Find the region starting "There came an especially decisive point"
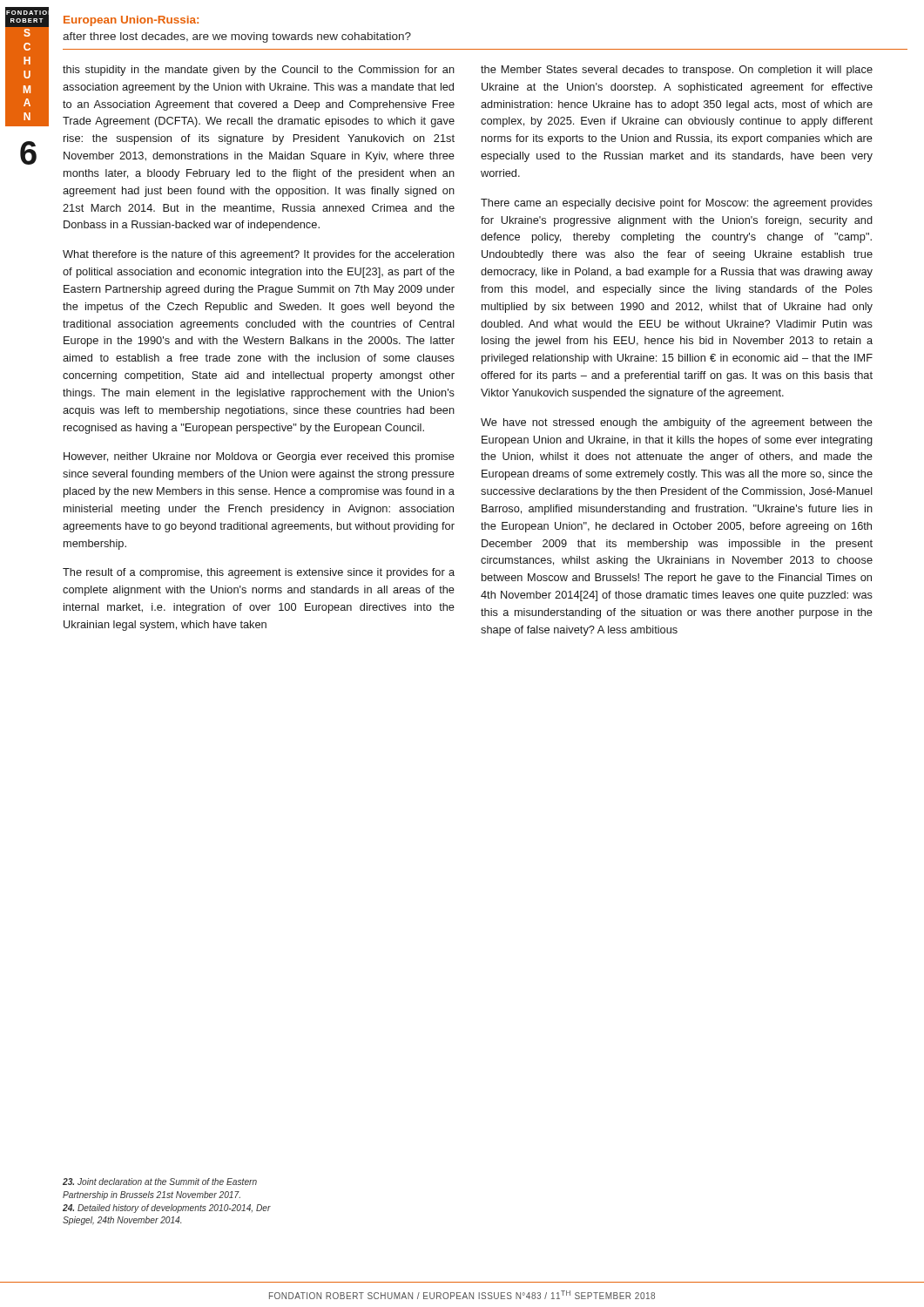Viewport: 924px width, 1307px height. (677, 298)
